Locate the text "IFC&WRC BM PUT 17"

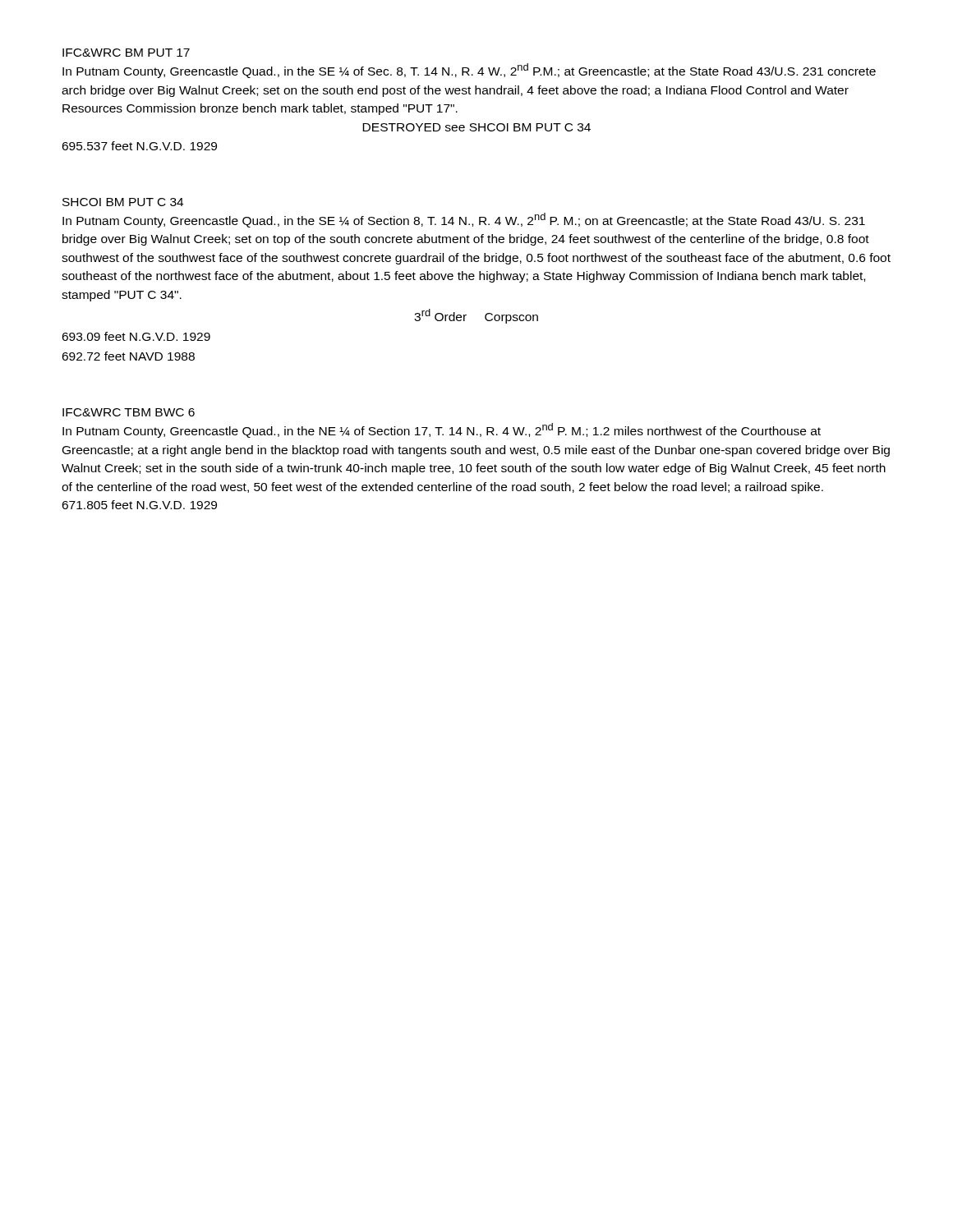(x=126, y=52)
